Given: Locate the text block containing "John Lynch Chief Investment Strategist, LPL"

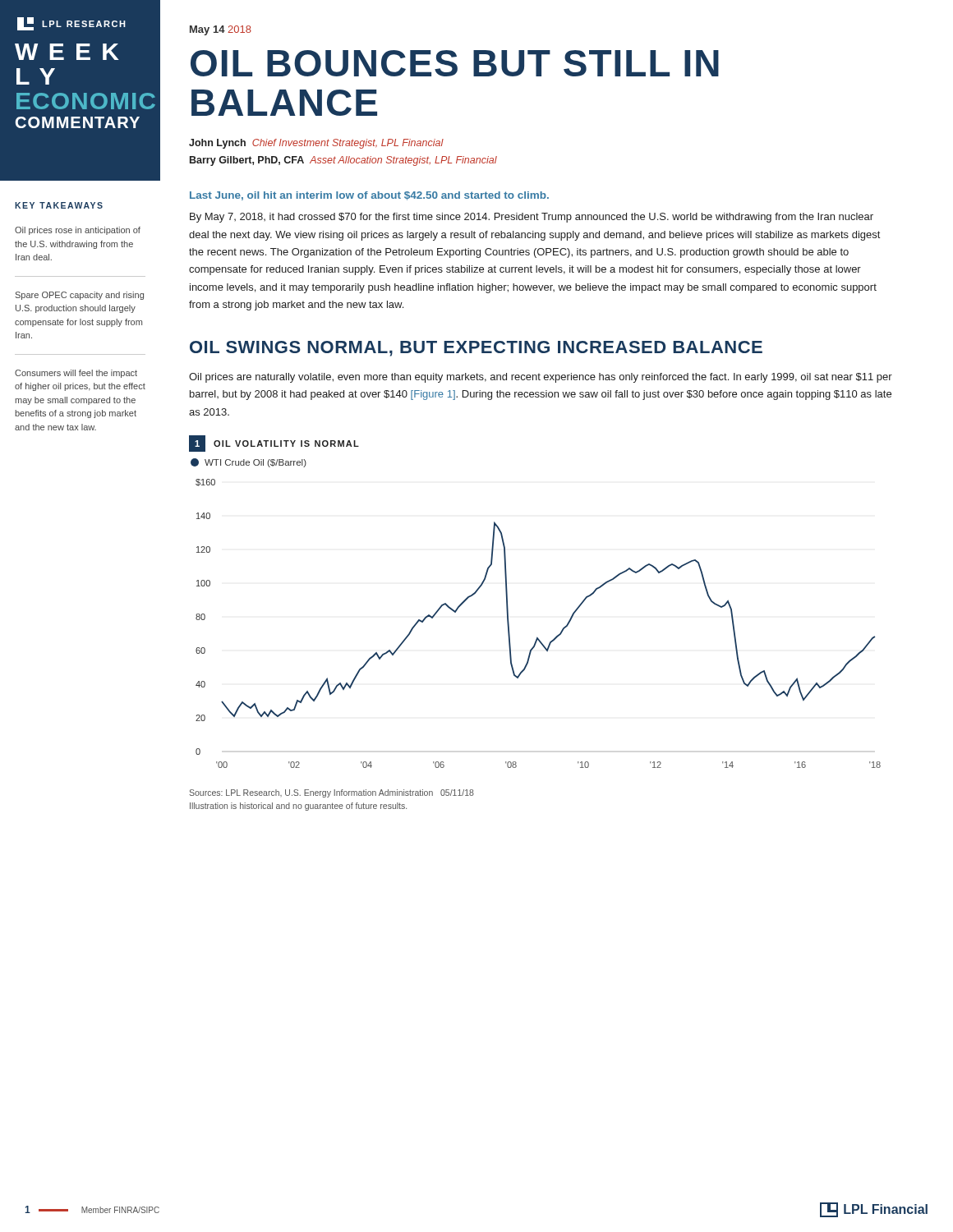Looking at the screenshot, I should pos(343,151).
